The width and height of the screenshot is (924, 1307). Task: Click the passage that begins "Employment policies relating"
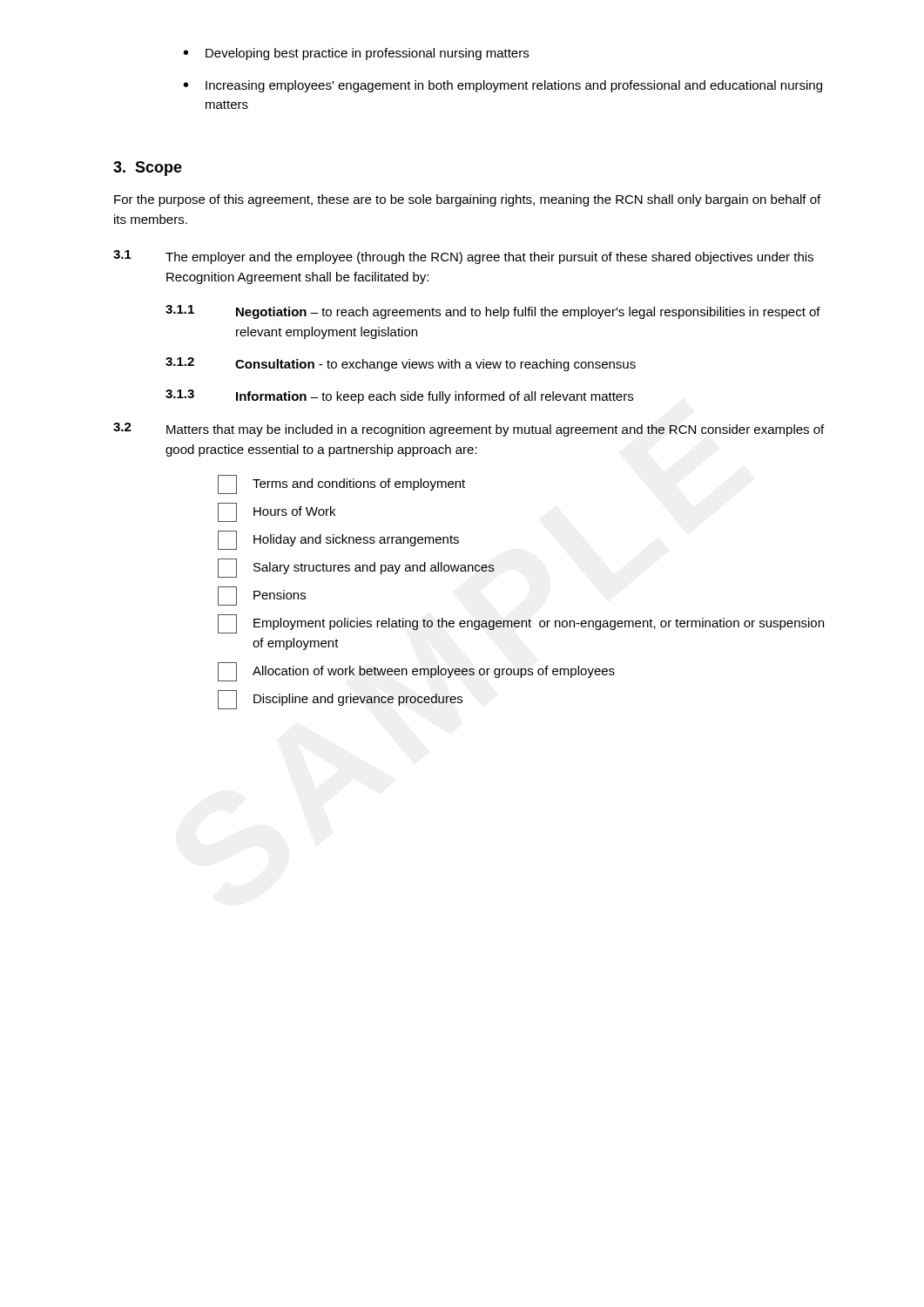tap(523, 633)
